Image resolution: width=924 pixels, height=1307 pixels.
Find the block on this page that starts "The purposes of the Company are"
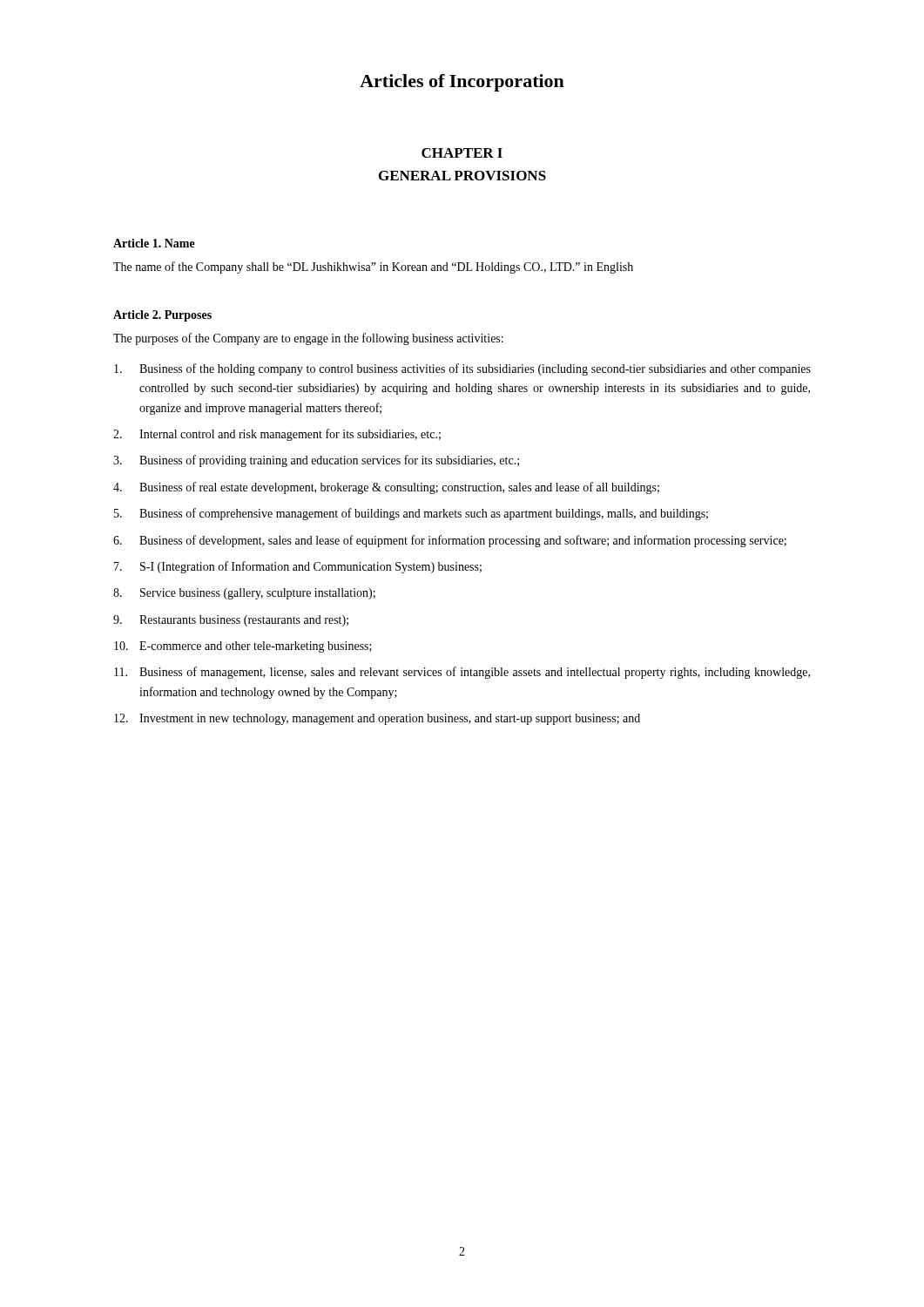pos(309,339)
